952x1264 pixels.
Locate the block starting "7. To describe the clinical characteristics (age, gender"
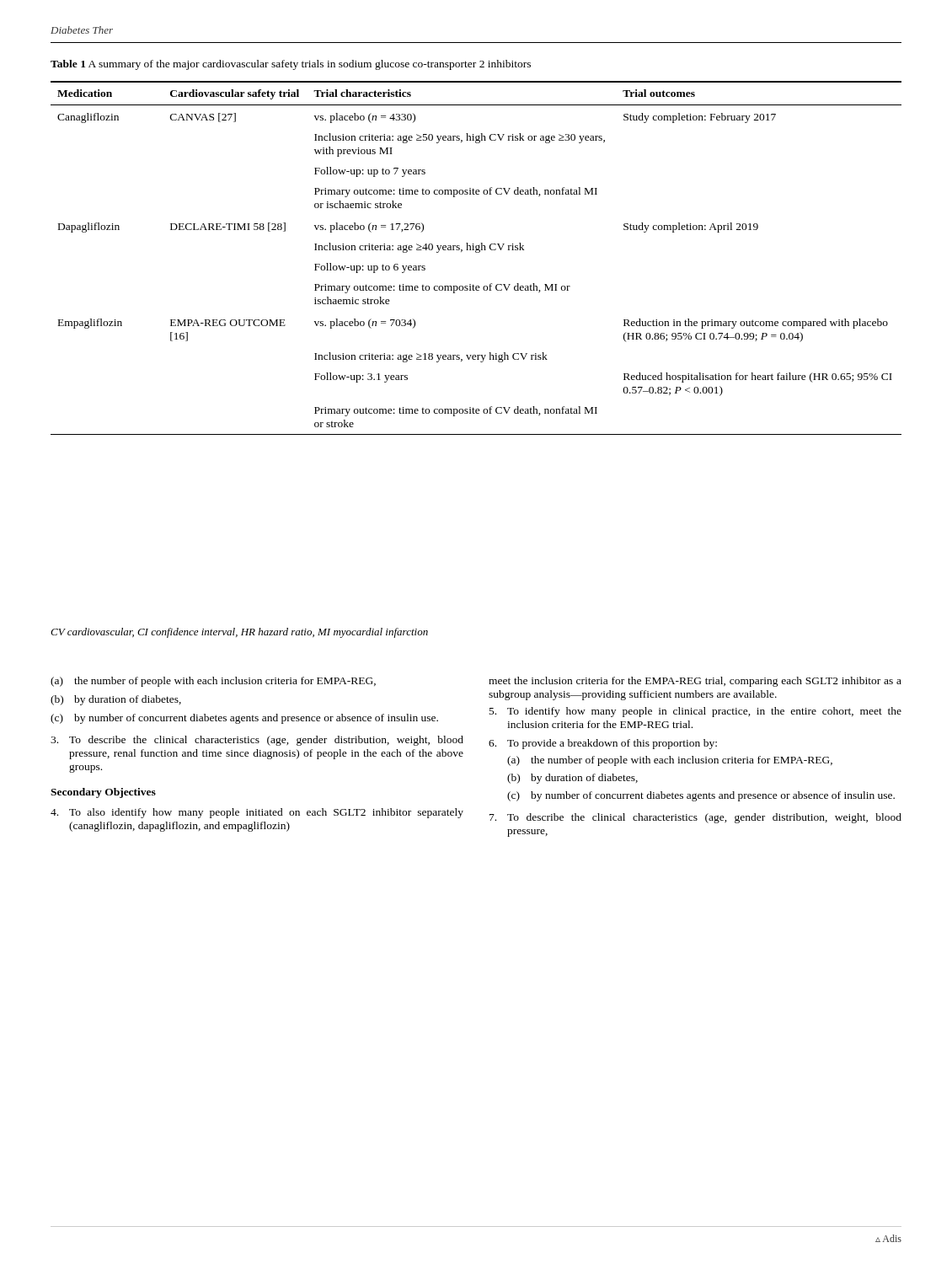[695, 824]
